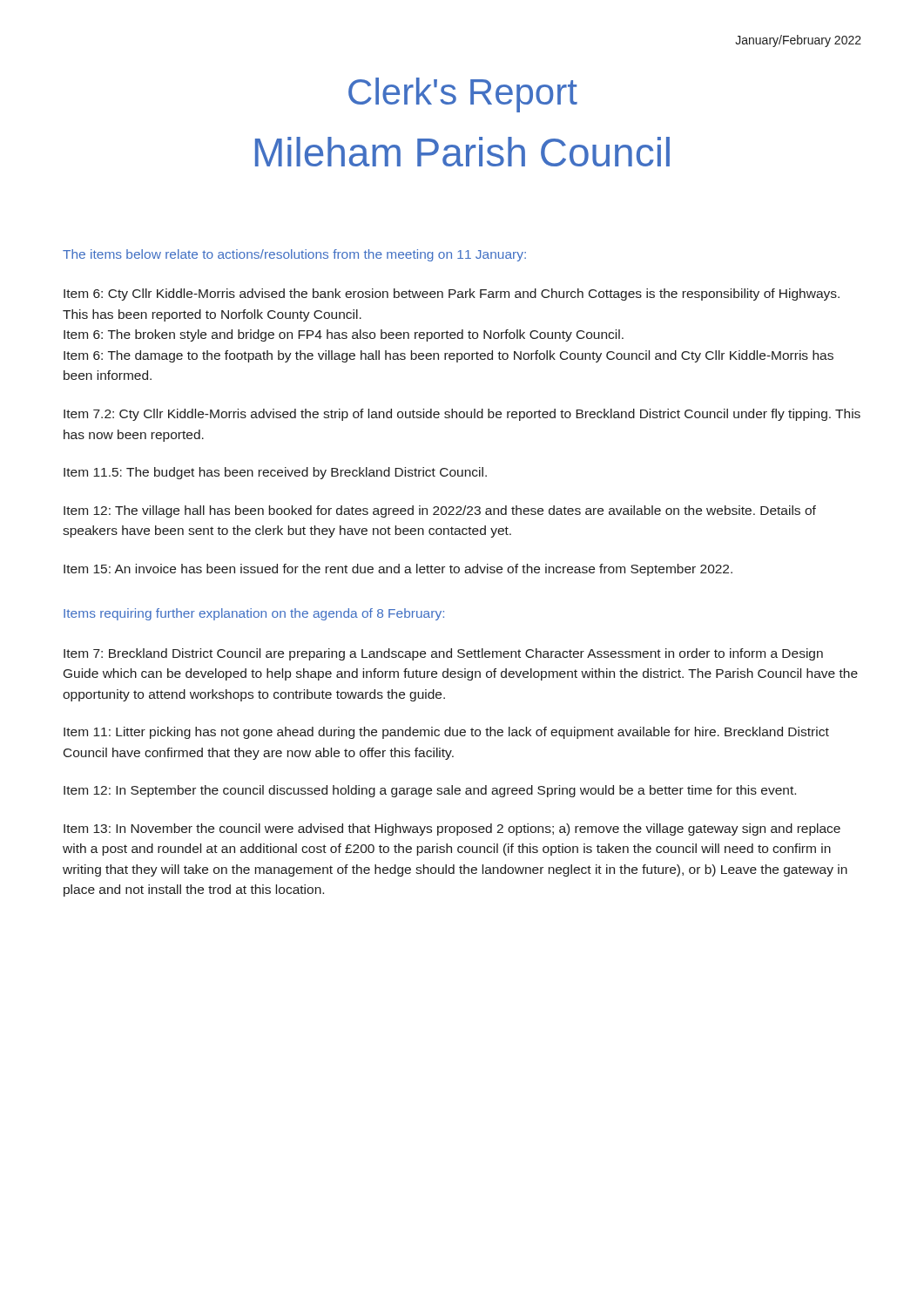Locate the block starting "Item 7.2: Cty"
The height and width of the screenshot is (1307, 924).
click(x=462, y=424)
